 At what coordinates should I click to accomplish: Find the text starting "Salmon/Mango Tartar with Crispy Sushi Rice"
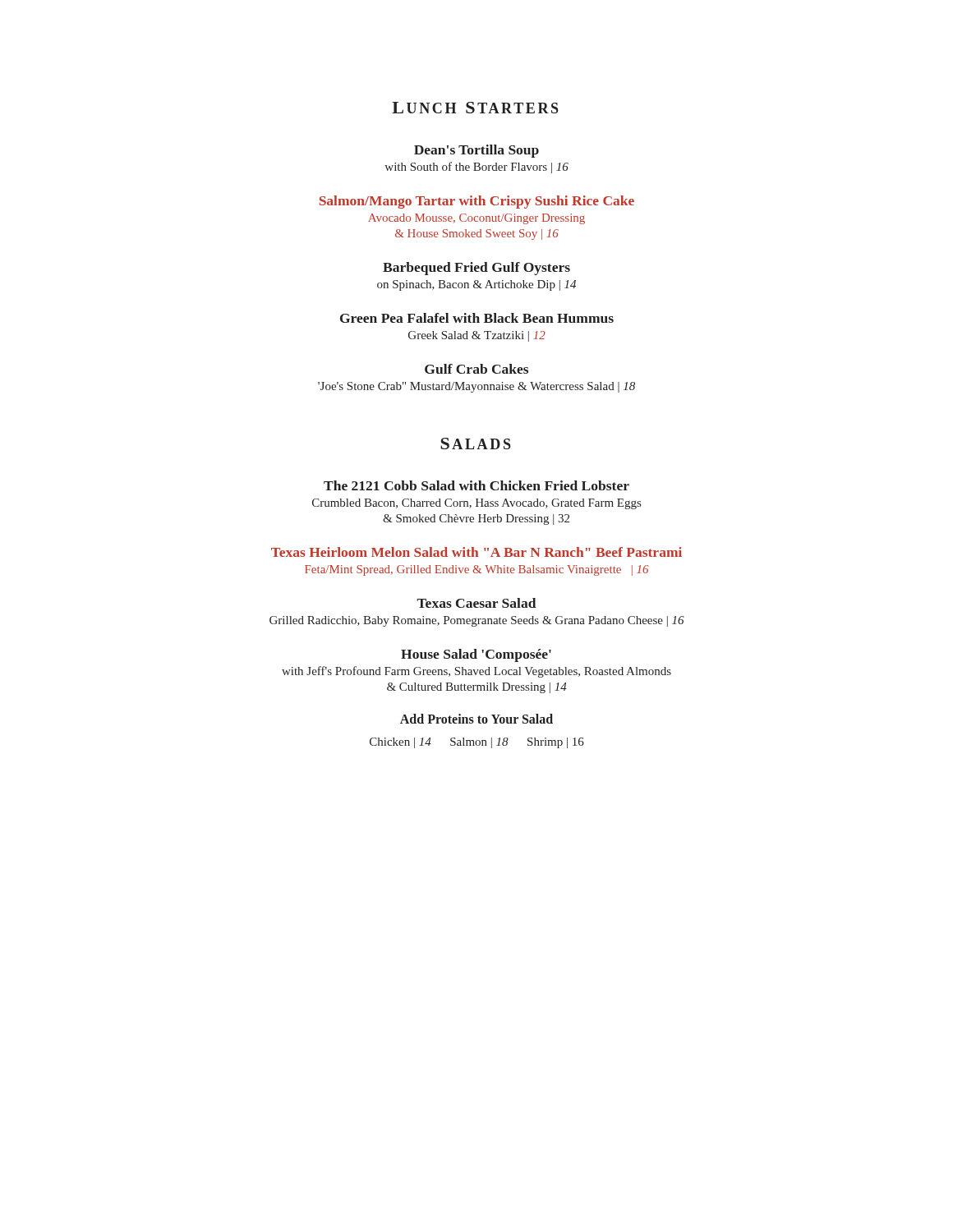click(x=476, y=216)
